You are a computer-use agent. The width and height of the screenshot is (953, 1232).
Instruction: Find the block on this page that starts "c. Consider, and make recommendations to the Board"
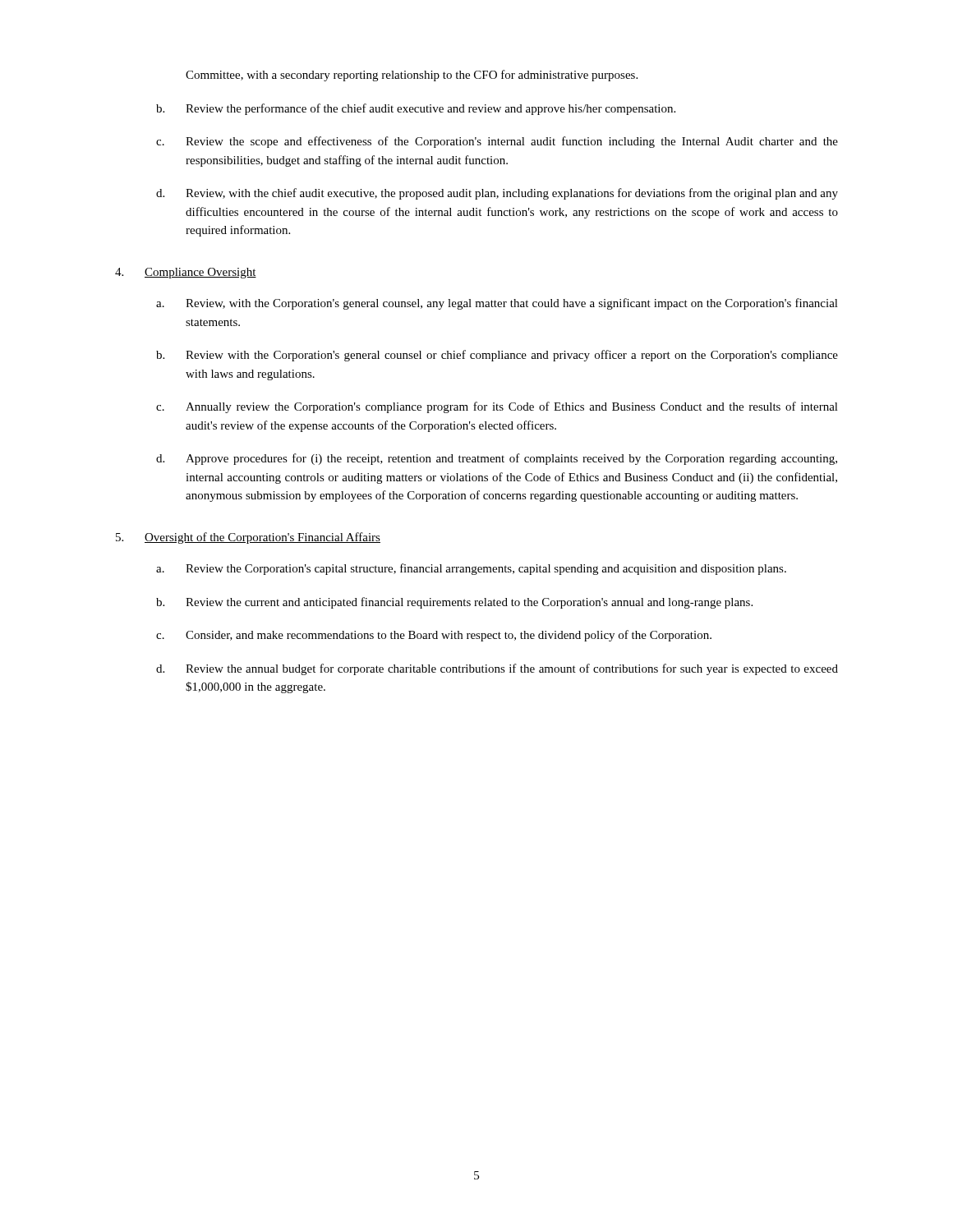[497, 635]
